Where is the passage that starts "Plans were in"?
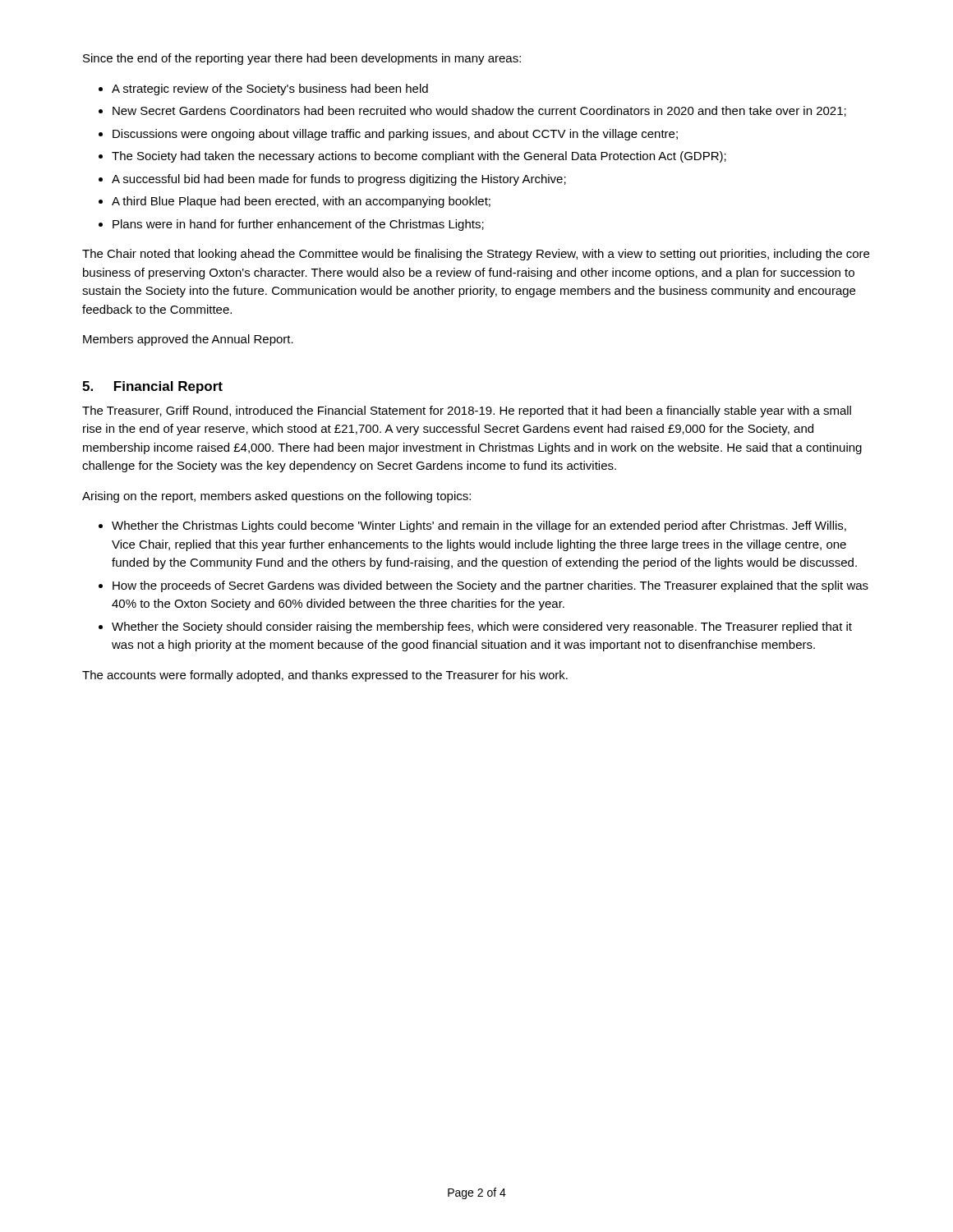 click(298, 223)
